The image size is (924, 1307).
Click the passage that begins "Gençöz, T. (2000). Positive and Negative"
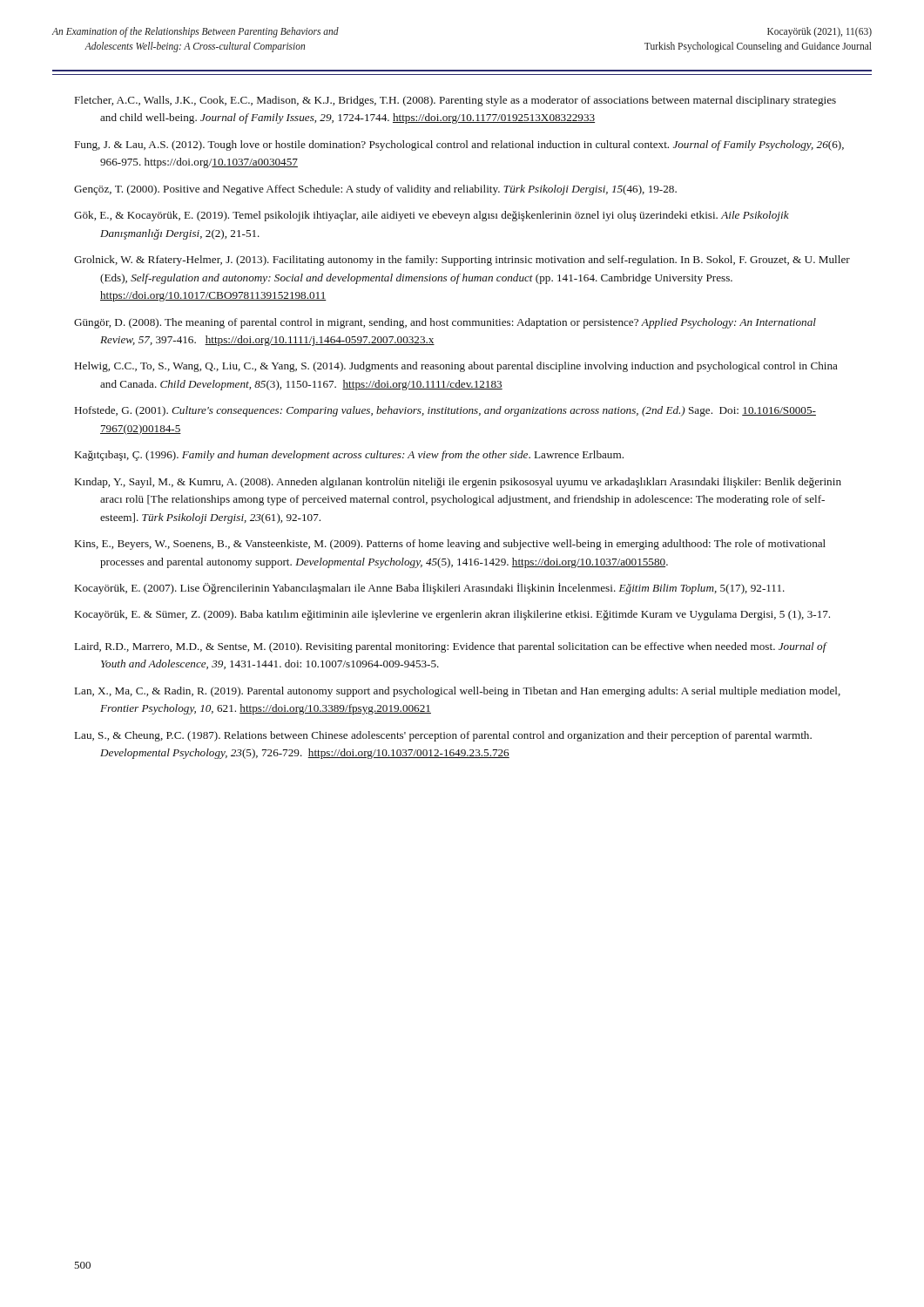[x=376, y=188]
